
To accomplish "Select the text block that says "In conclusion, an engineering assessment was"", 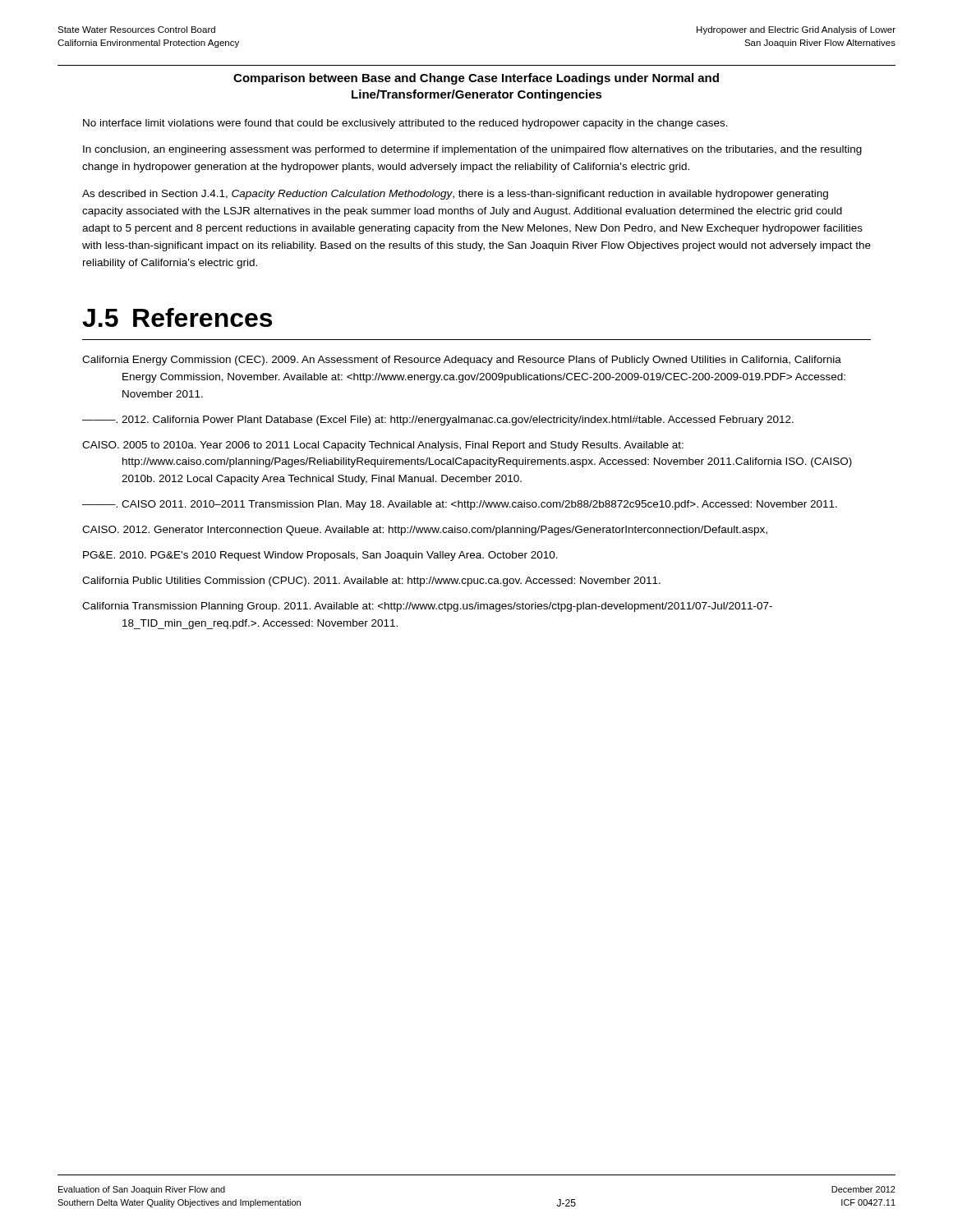I will (x=472, y=158).
